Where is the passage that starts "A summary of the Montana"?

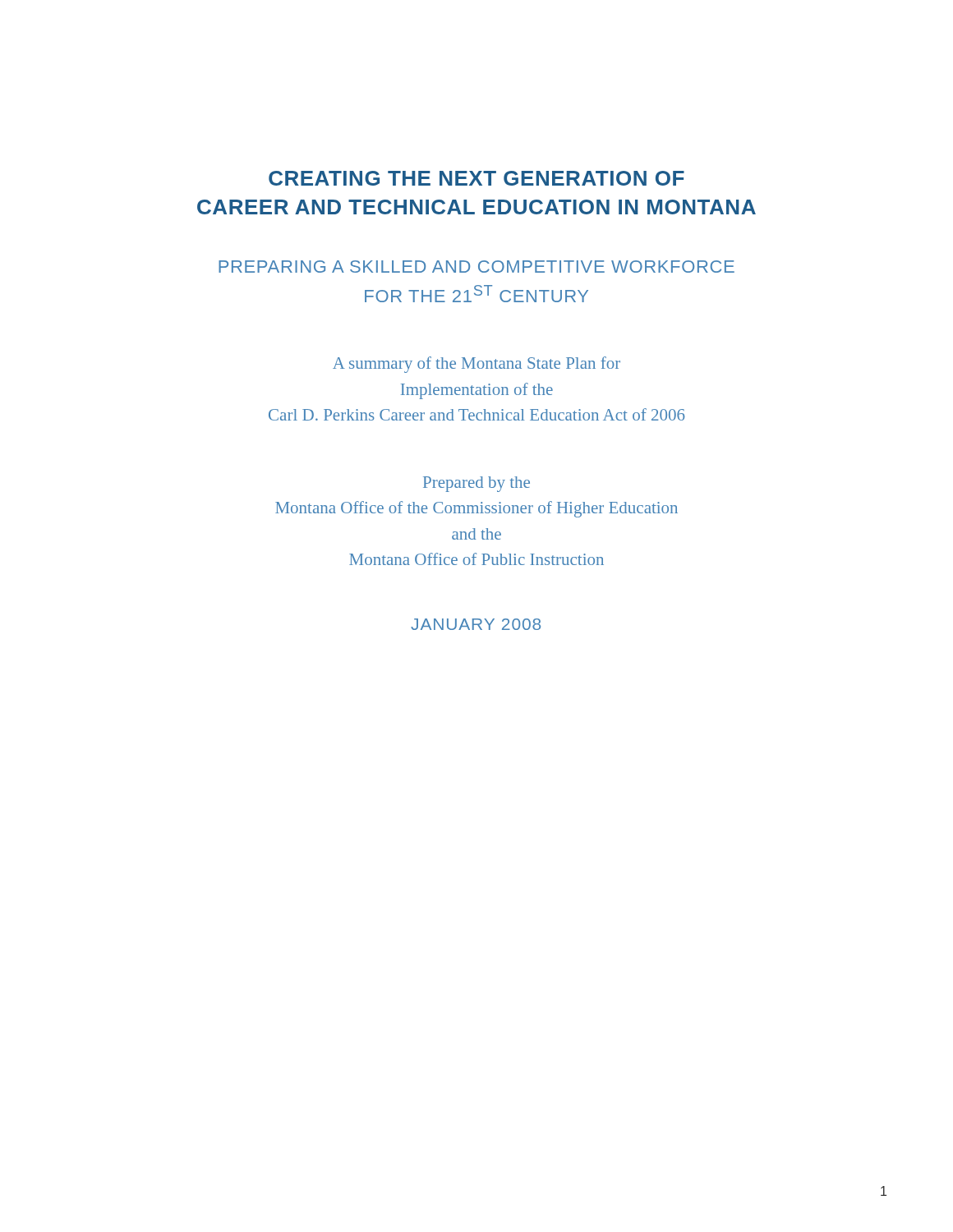[x=476, y=390]
